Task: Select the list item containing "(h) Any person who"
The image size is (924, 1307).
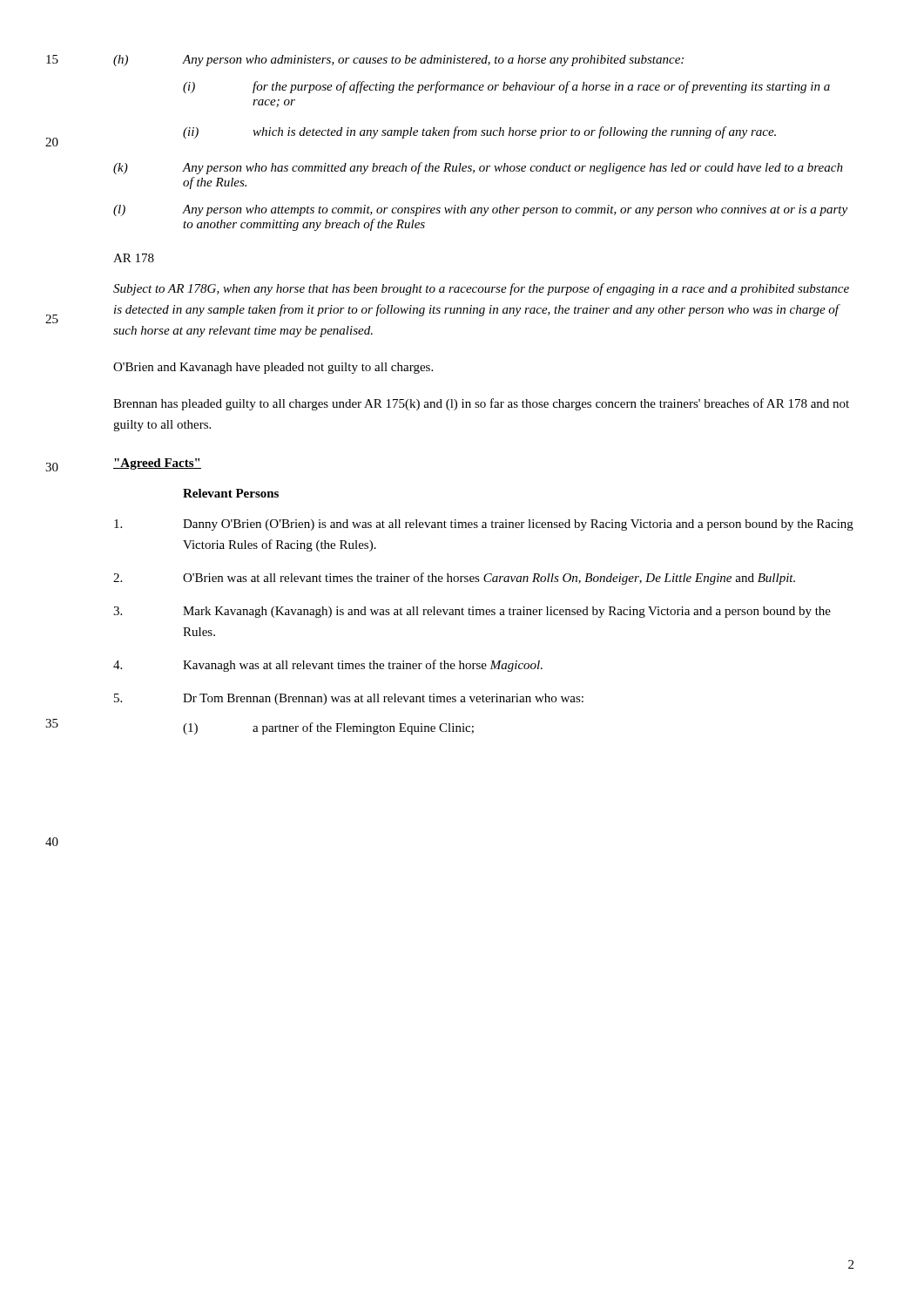Action: pyautogui.click(x=399, y=60)
